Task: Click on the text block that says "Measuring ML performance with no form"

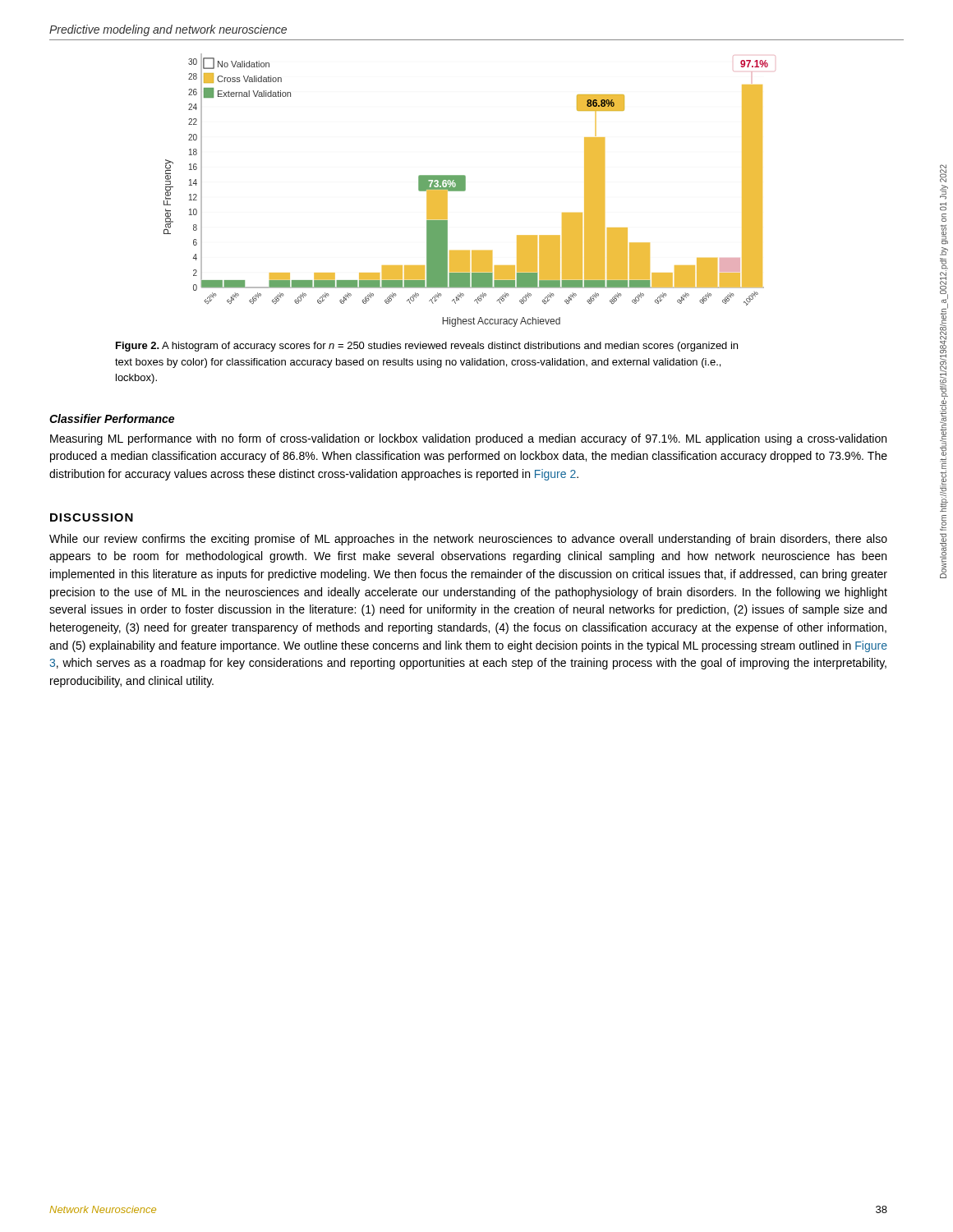Action: pos(468,456)
